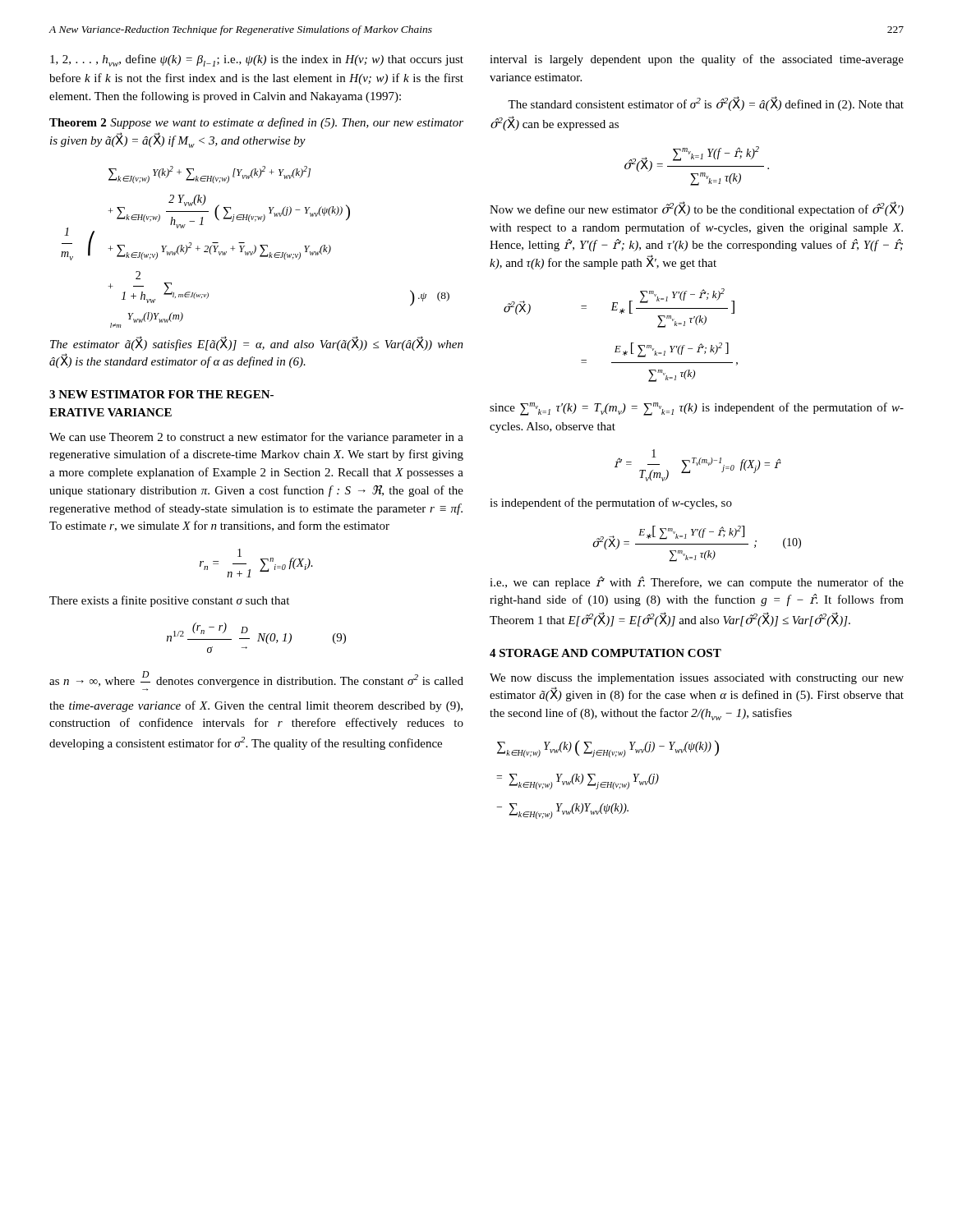Click the passage that begins "We can use Theorem"
The height and width of the screenshot is (1232, 953).
[x=256, y=482]
